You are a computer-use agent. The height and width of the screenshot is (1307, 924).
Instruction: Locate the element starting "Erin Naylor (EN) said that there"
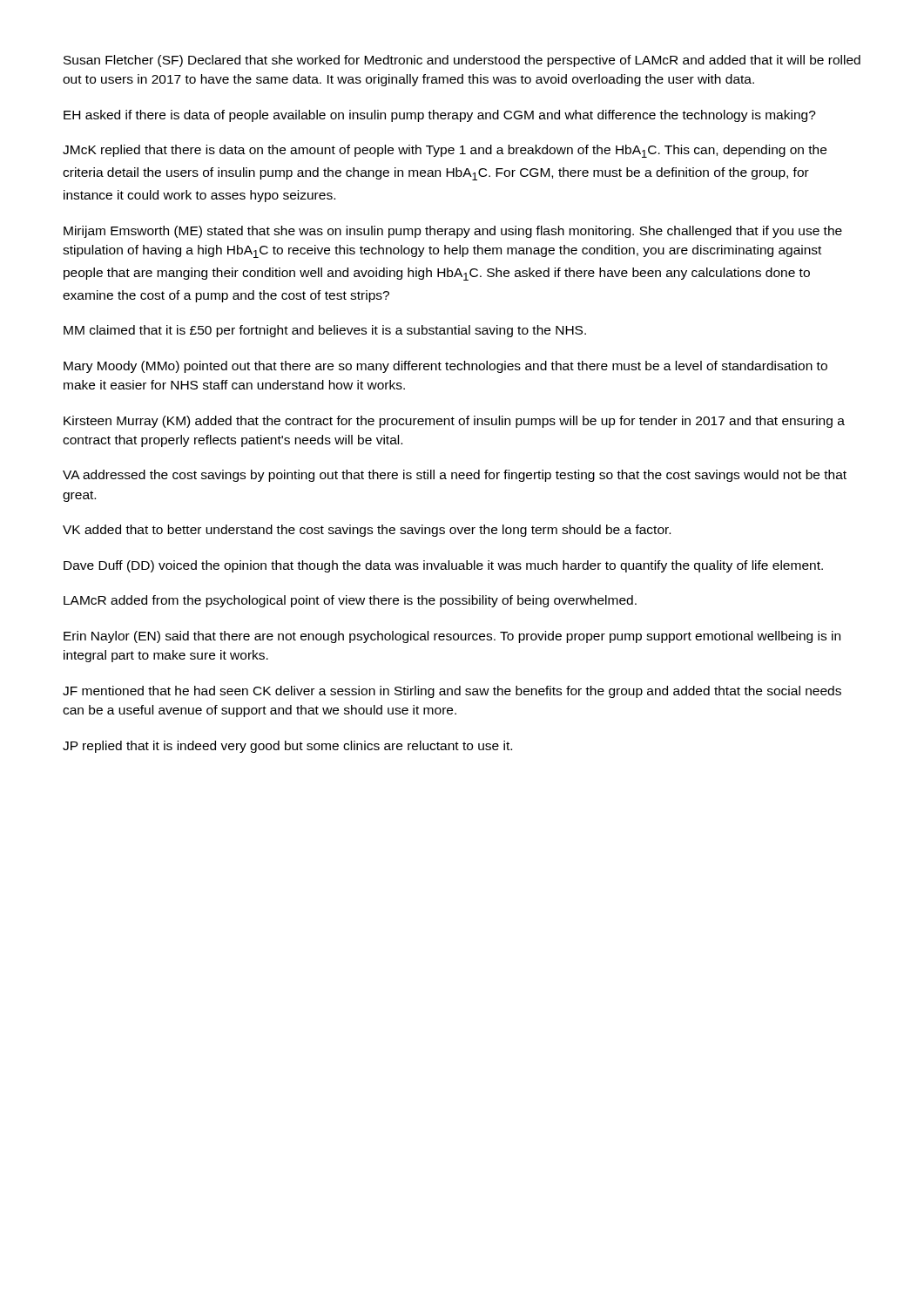(x=452, y=645)
